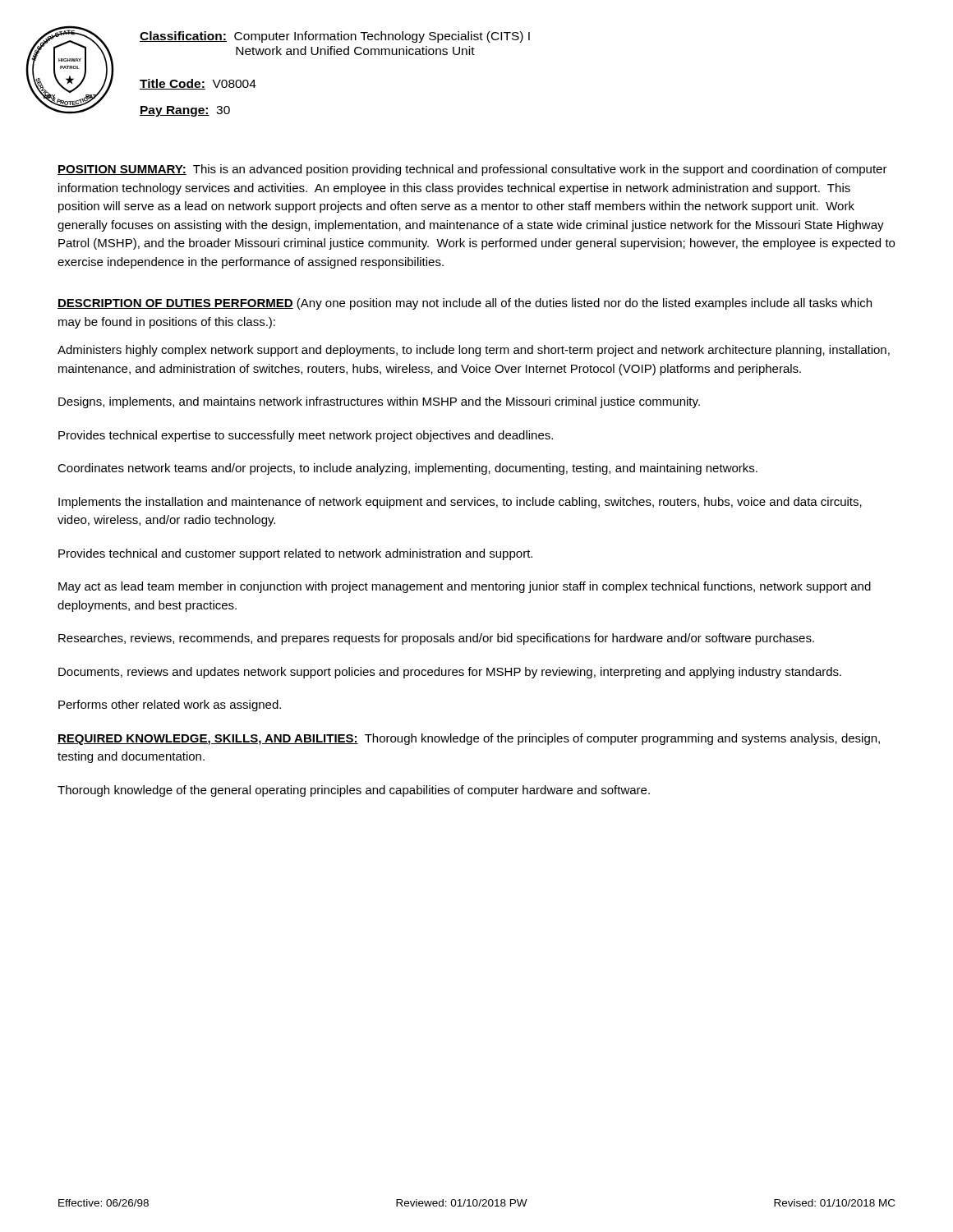Where is the passage that starts "REQUIRED KNOWLEDGE, SKILLS, AND ABILITIES:"?
The height and width of the screenshot is (1232, 953).
[x=469, y=747]
